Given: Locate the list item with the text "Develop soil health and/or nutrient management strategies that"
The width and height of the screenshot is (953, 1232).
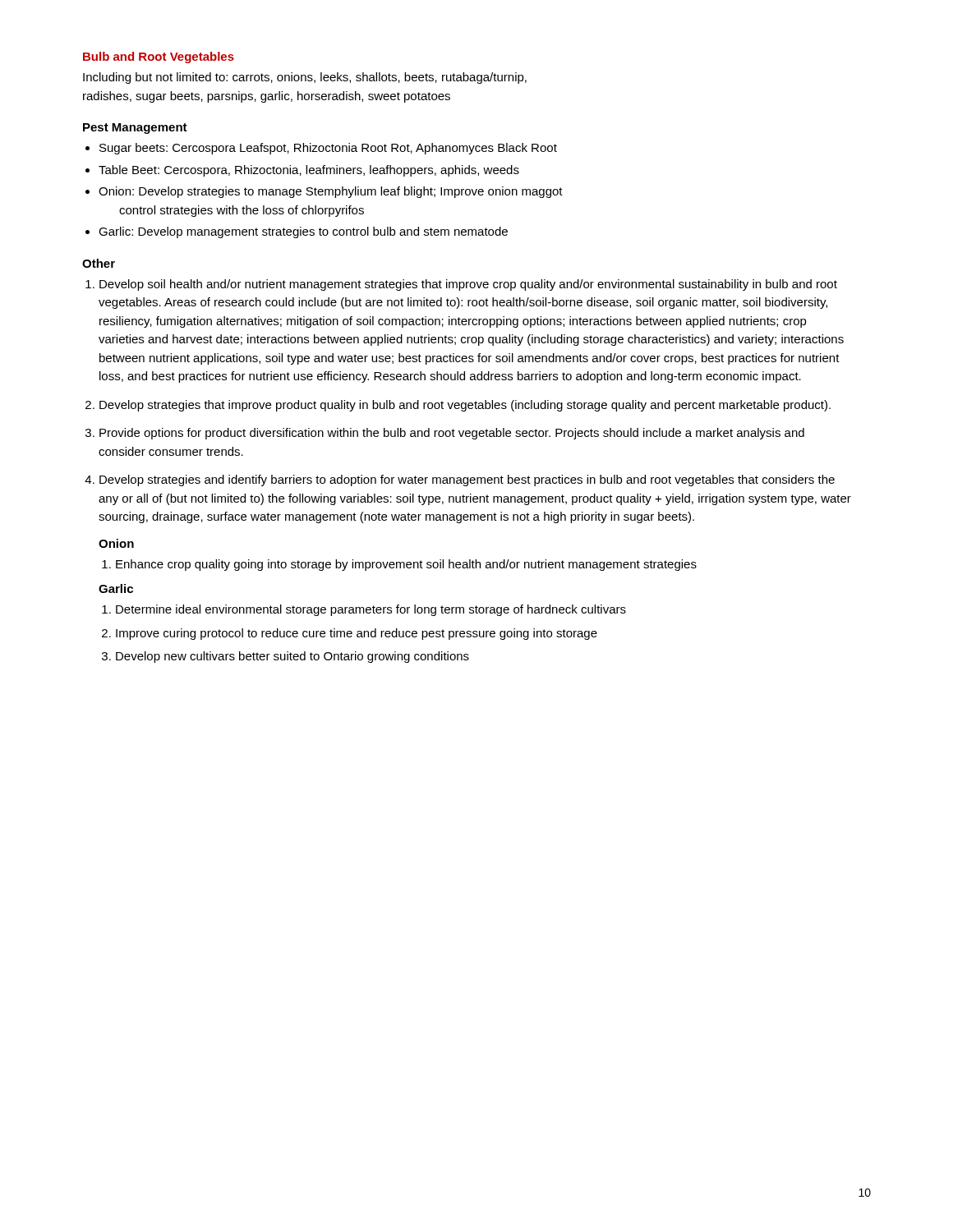Looking at the screenshot, I should point(471,330).
